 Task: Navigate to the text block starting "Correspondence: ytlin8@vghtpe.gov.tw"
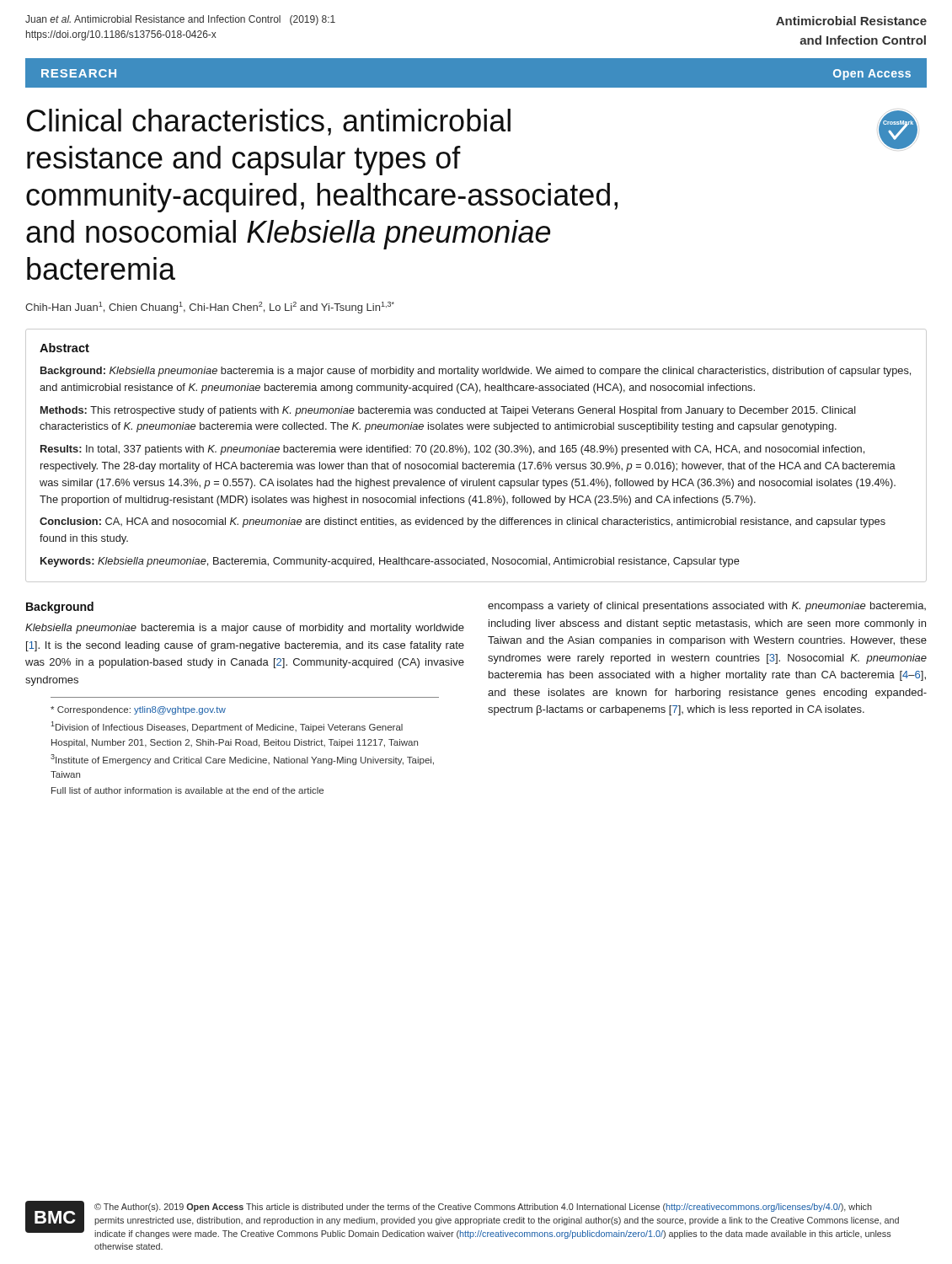pyautogui.click(x=138, y=710)
